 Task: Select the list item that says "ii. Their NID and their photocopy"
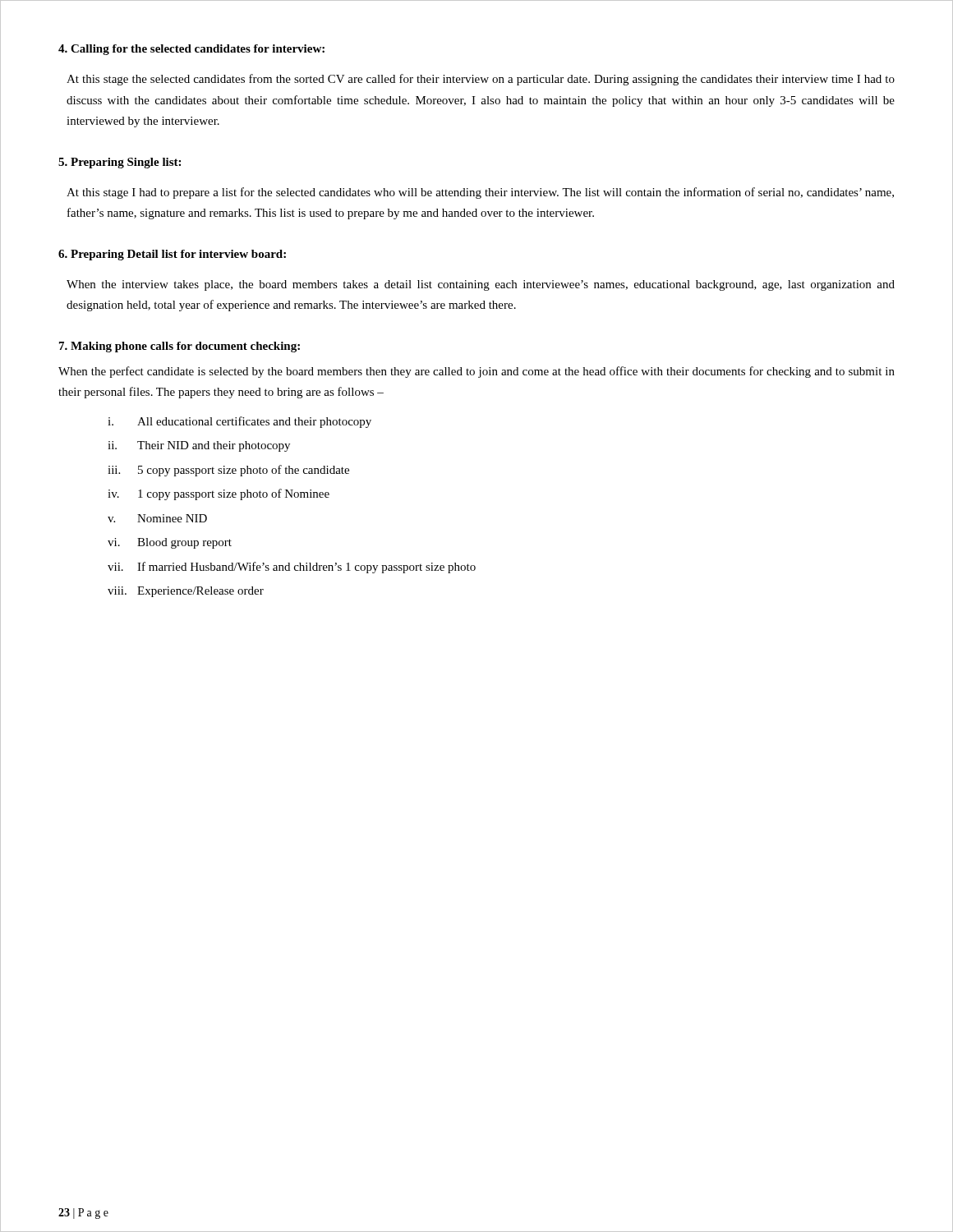(199, 446)
